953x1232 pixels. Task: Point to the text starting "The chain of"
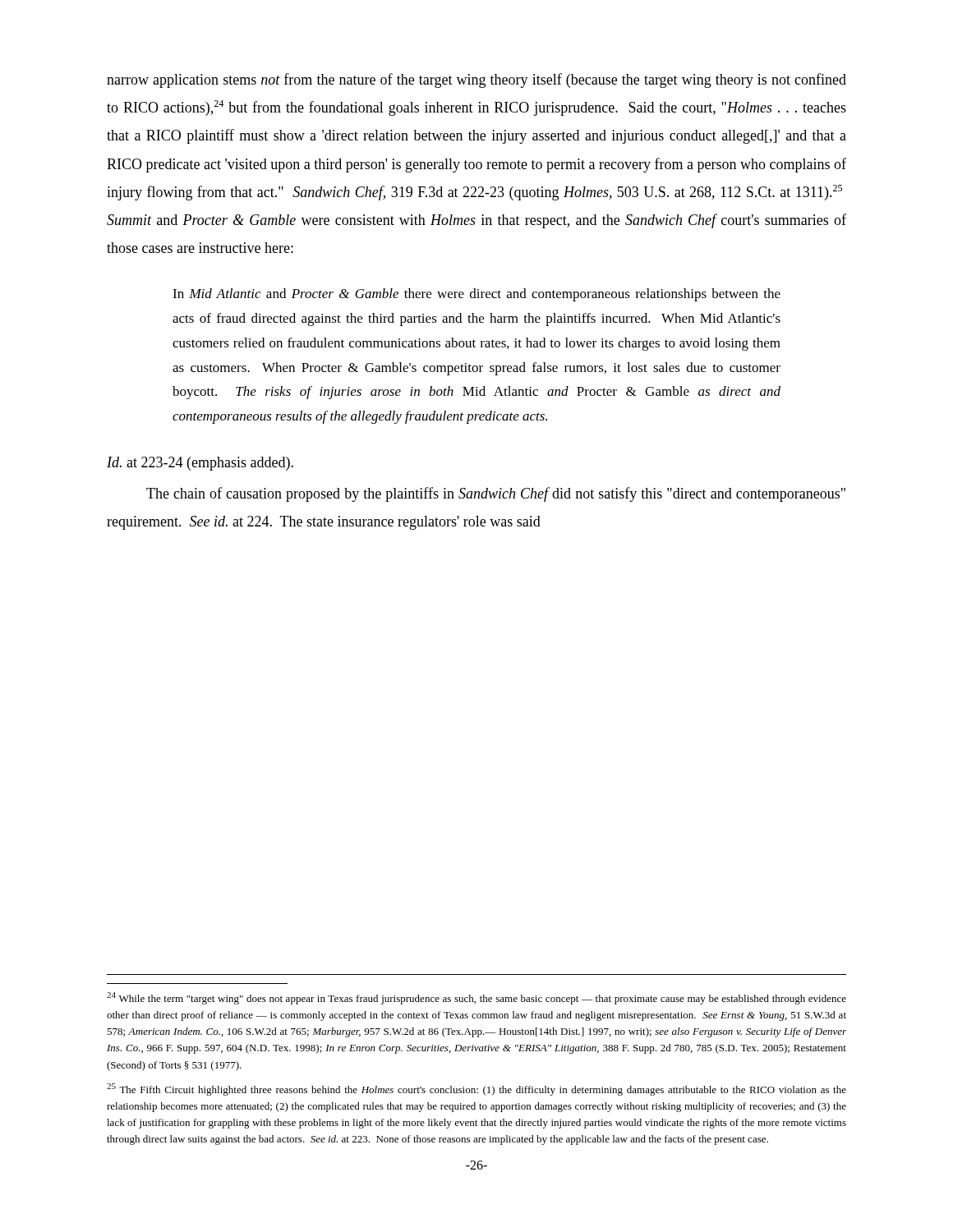(476, 508)
